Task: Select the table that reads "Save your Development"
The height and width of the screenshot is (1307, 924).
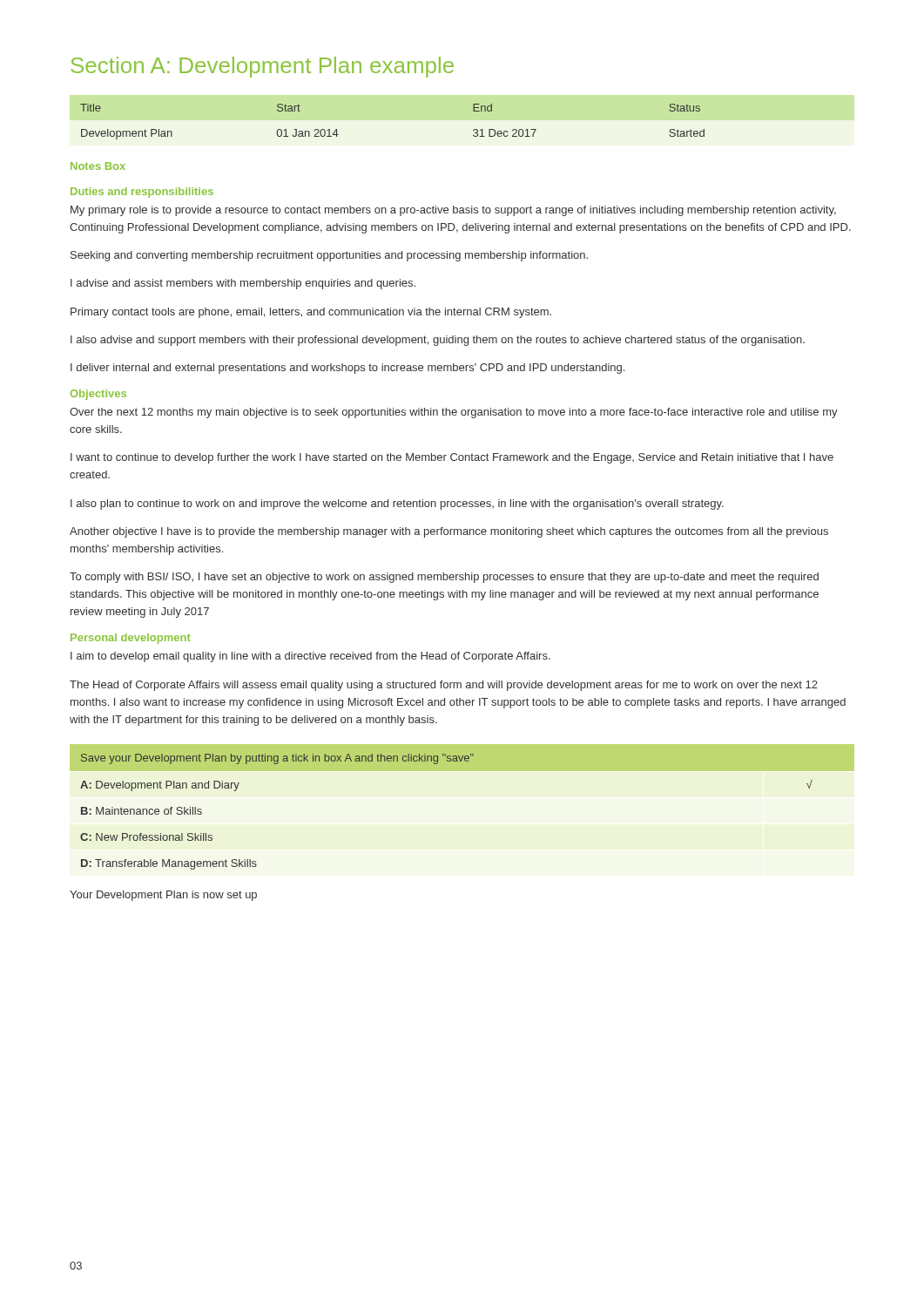Action: coord(462,810)
